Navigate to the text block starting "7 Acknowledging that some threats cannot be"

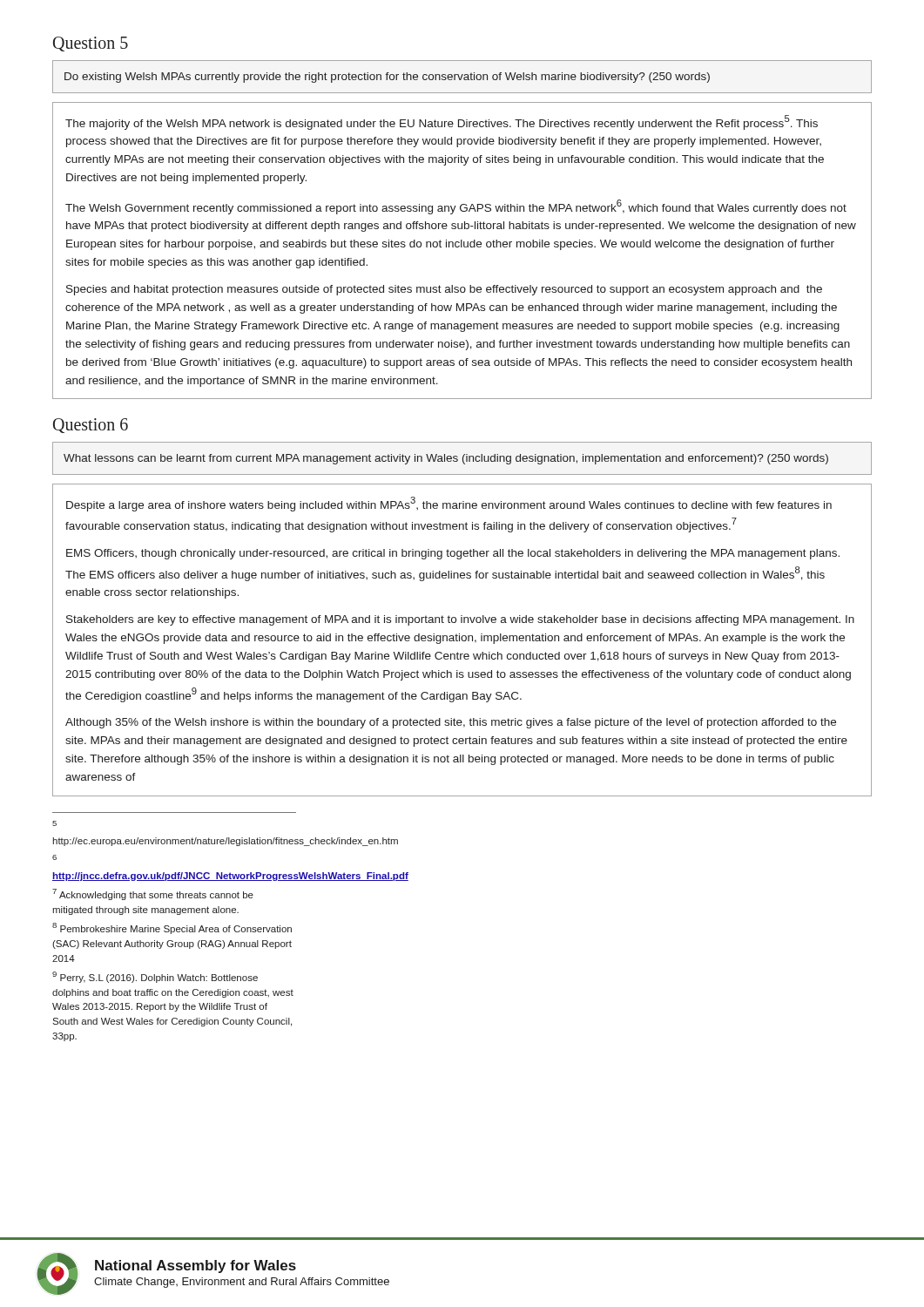click(153, 901)
